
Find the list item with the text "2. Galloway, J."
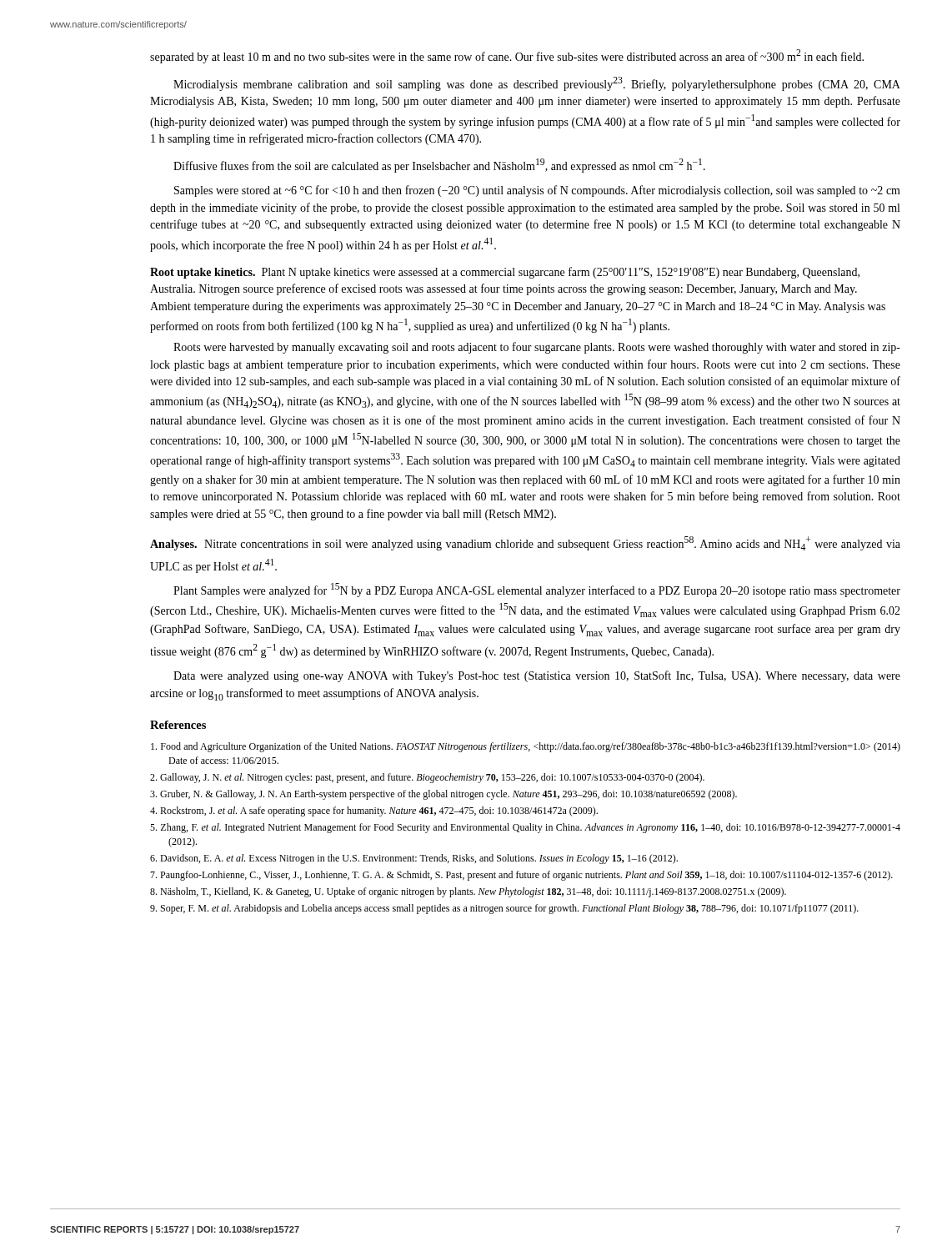(x=427, y=777)
